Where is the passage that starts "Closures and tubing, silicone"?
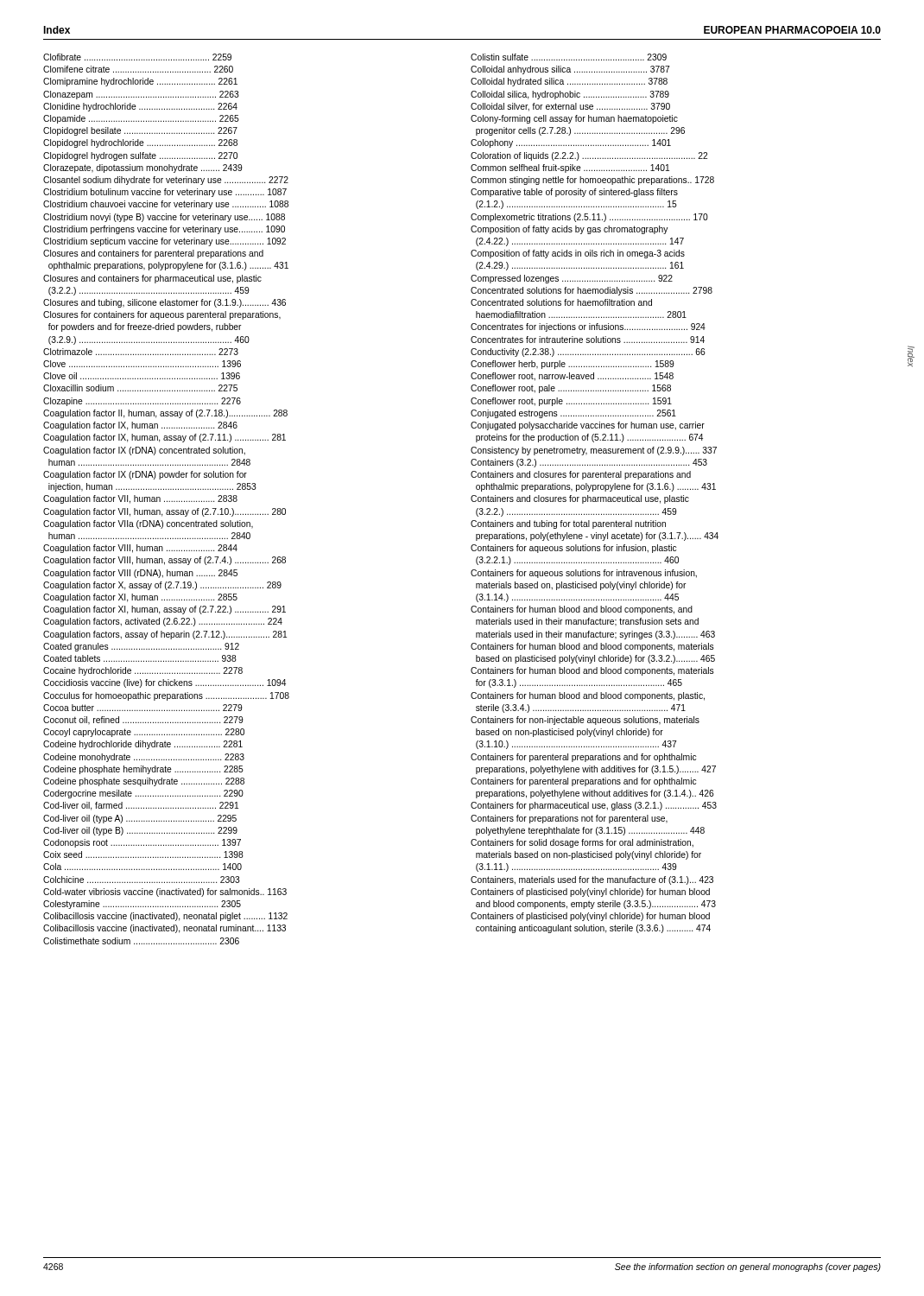This screenshot has width=924, height=1296. coord(165,303)
